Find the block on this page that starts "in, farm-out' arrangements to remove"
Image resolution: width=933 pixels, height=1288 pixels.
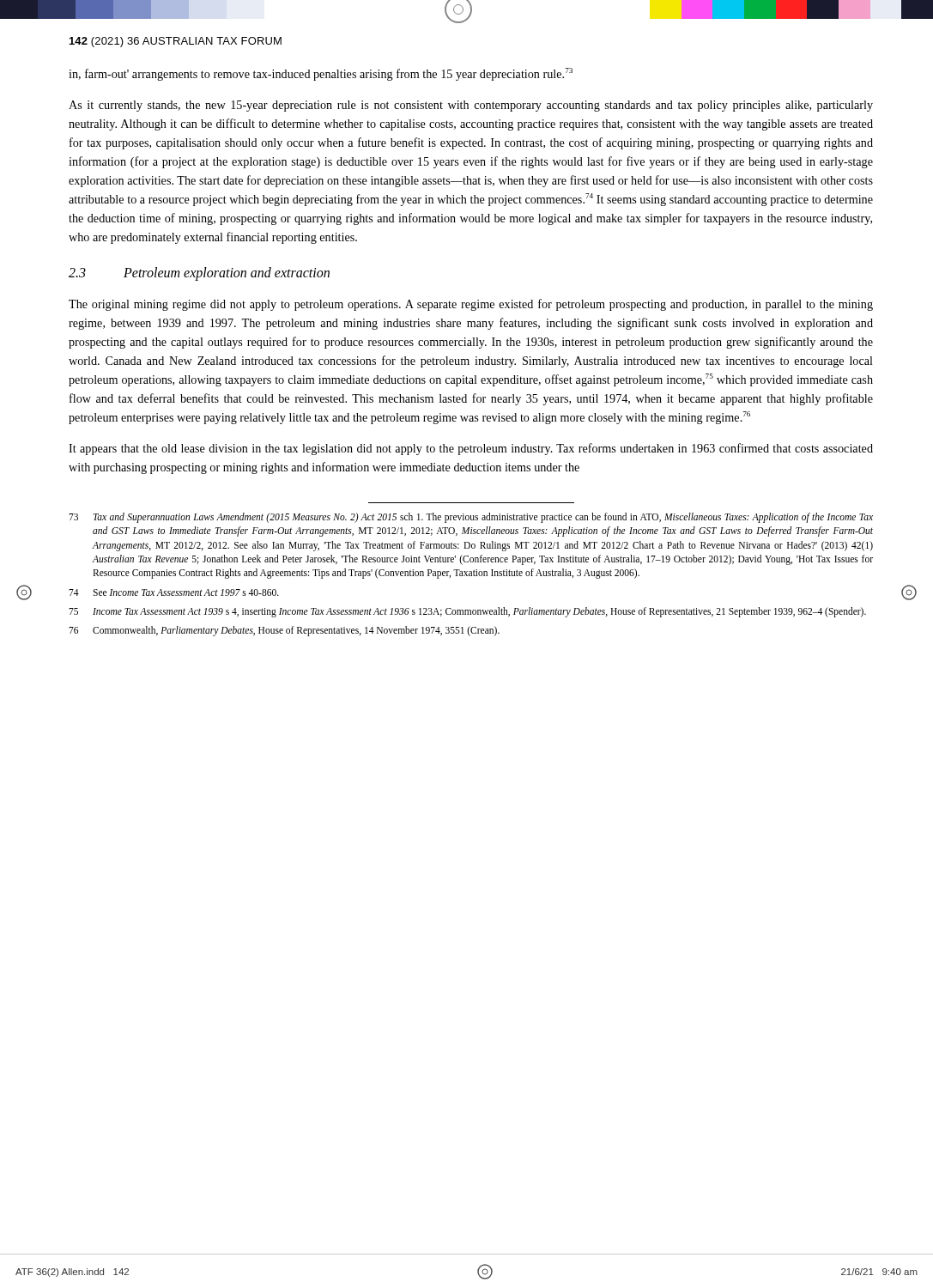[x=321, y=74]
